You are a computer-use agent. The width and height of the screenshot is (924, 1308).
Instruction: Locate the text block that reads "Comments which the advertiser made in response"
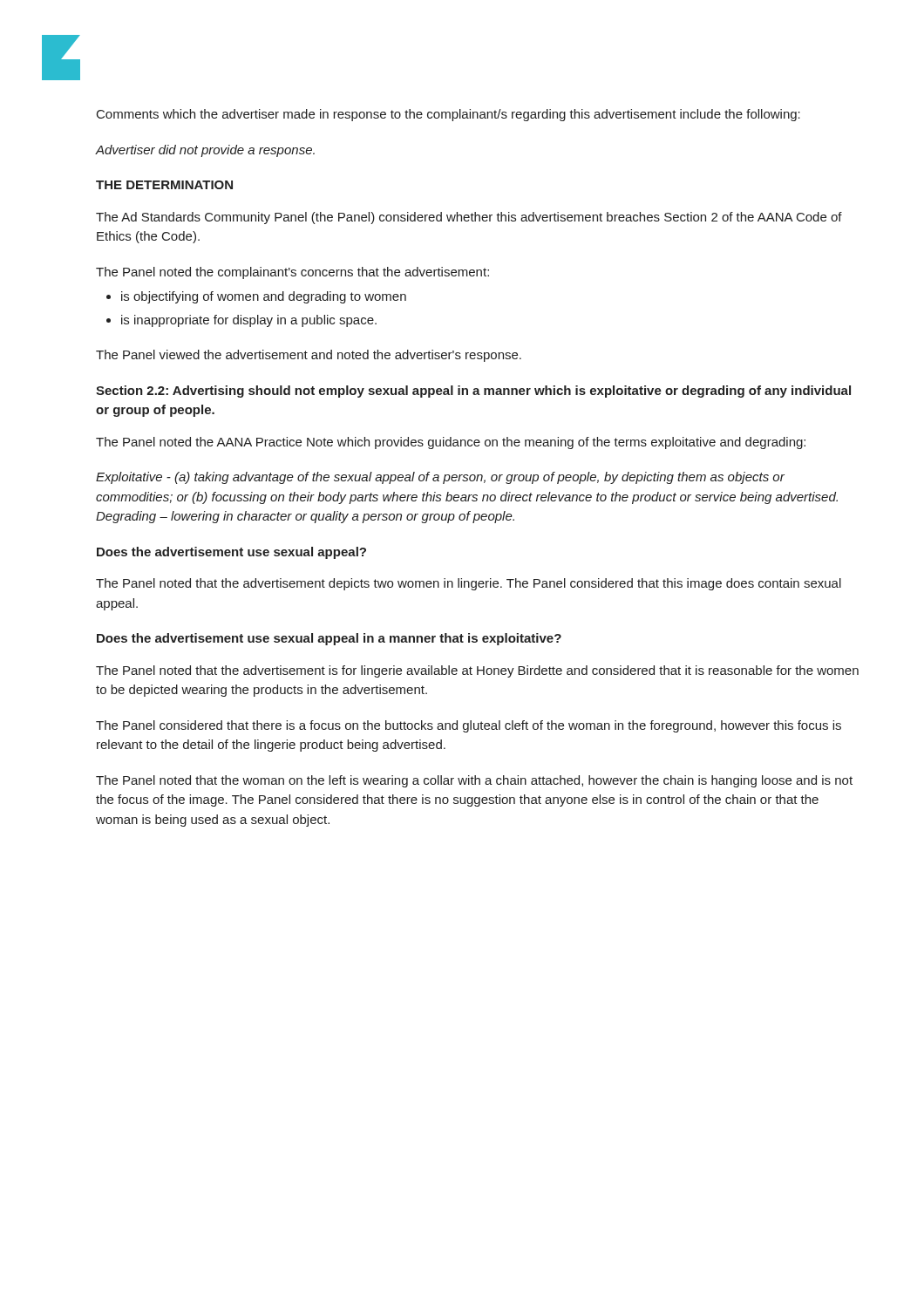pos(448,114)
